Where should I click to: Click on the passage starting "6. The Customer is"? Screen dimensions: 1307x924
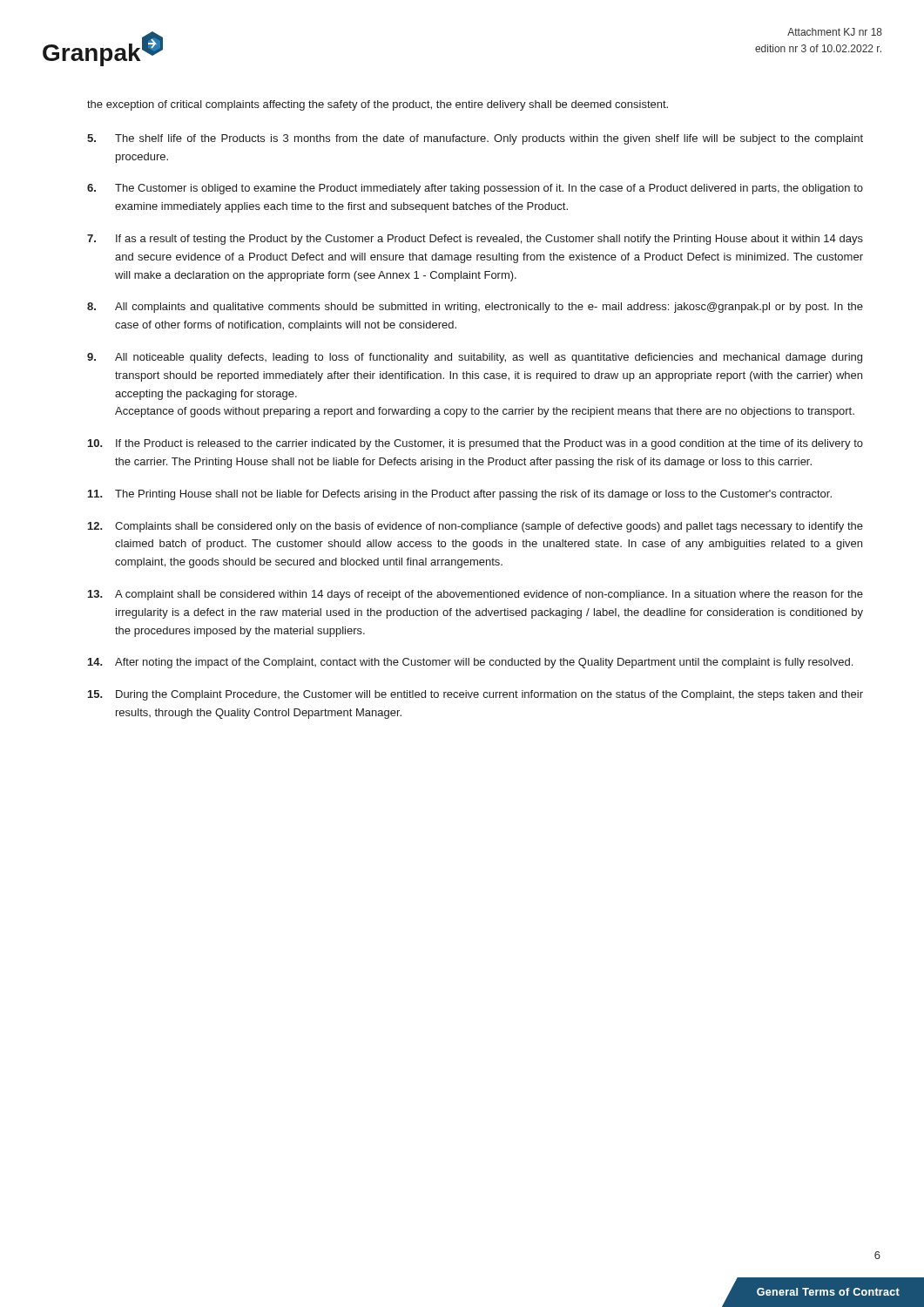pyautogui.click(x=475, y=198)
